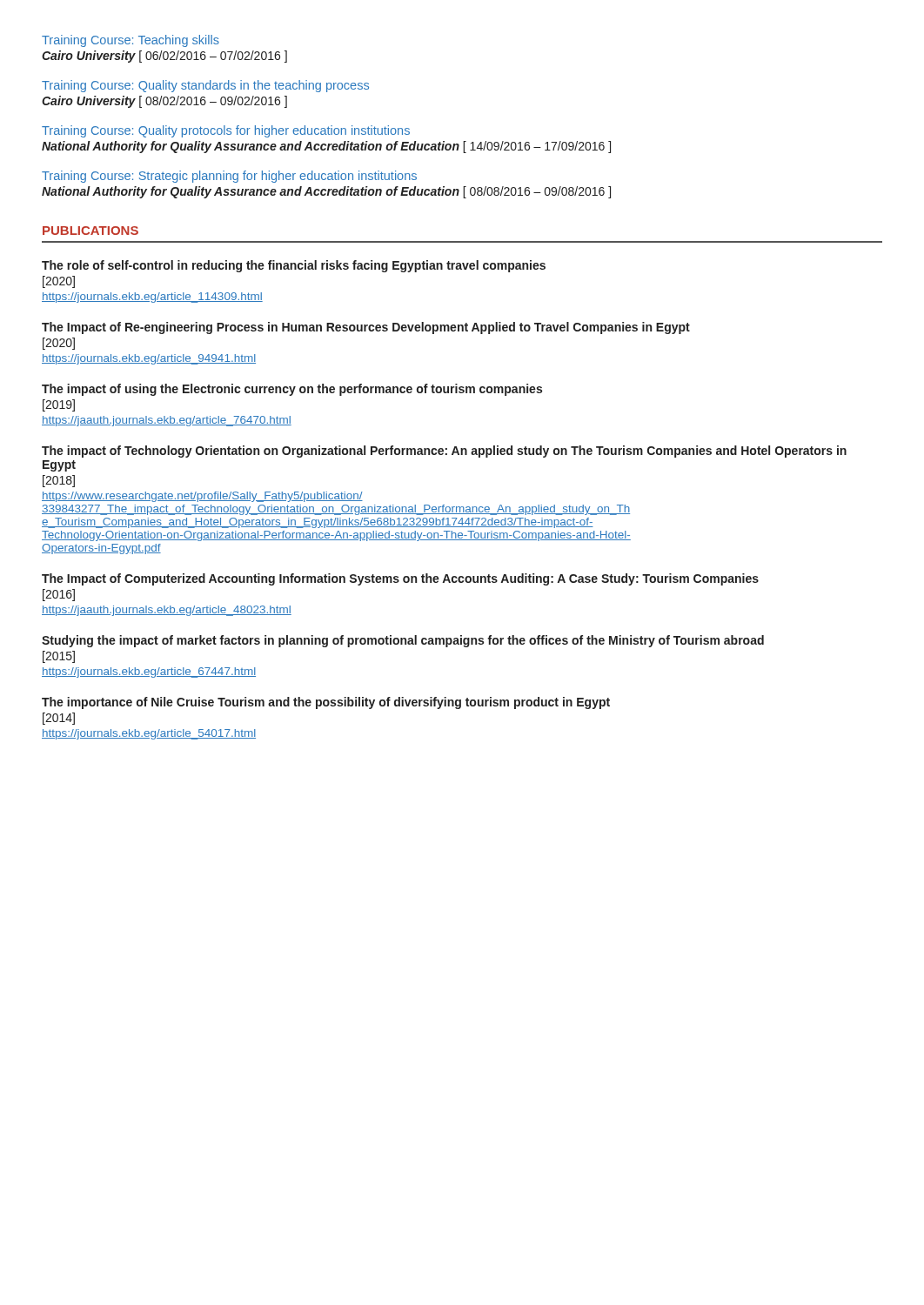Click the passage that begins "Studying the impact of market factors in planning"

[x=462, y=656]
